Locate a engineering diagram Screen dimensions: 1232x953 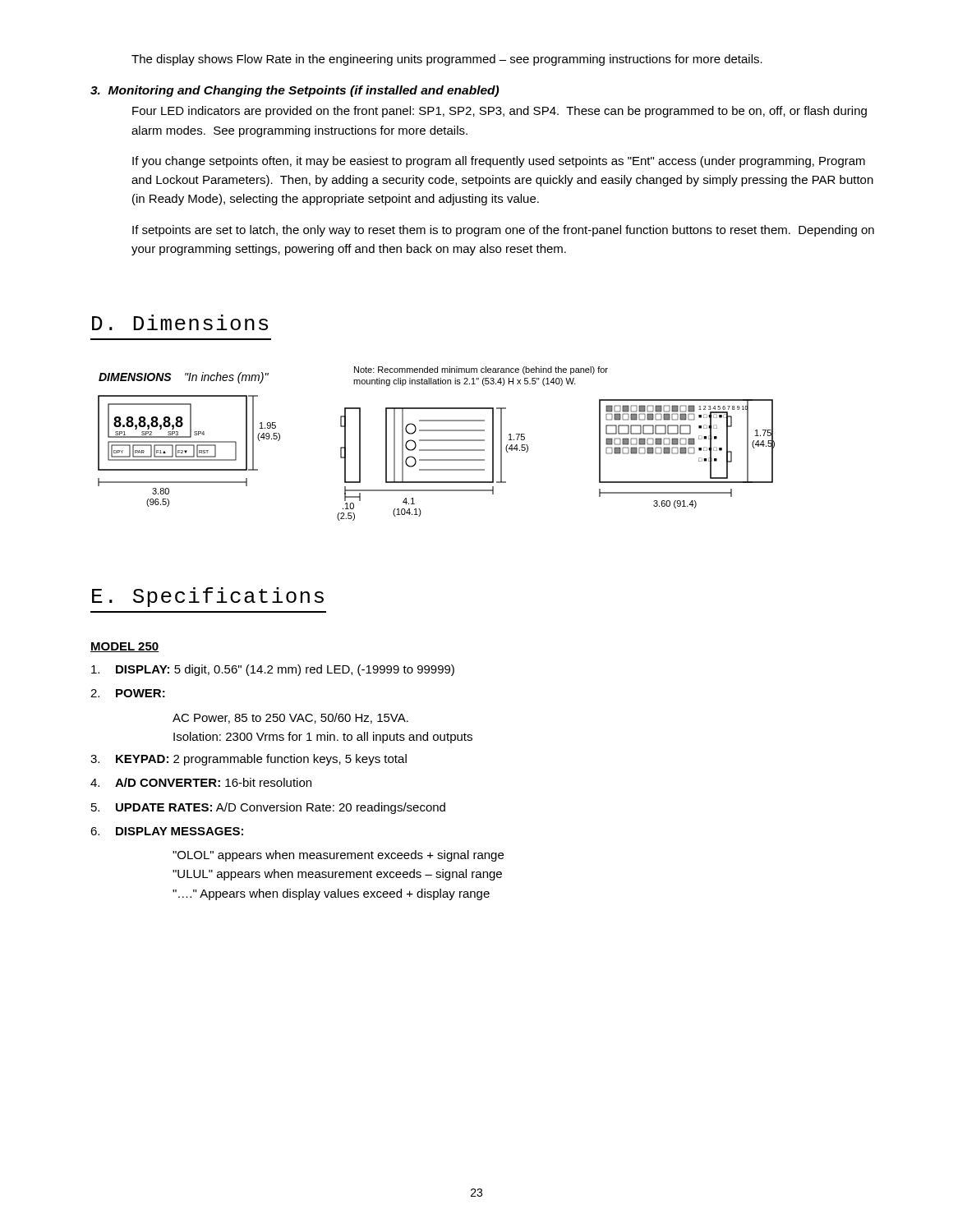489,453
